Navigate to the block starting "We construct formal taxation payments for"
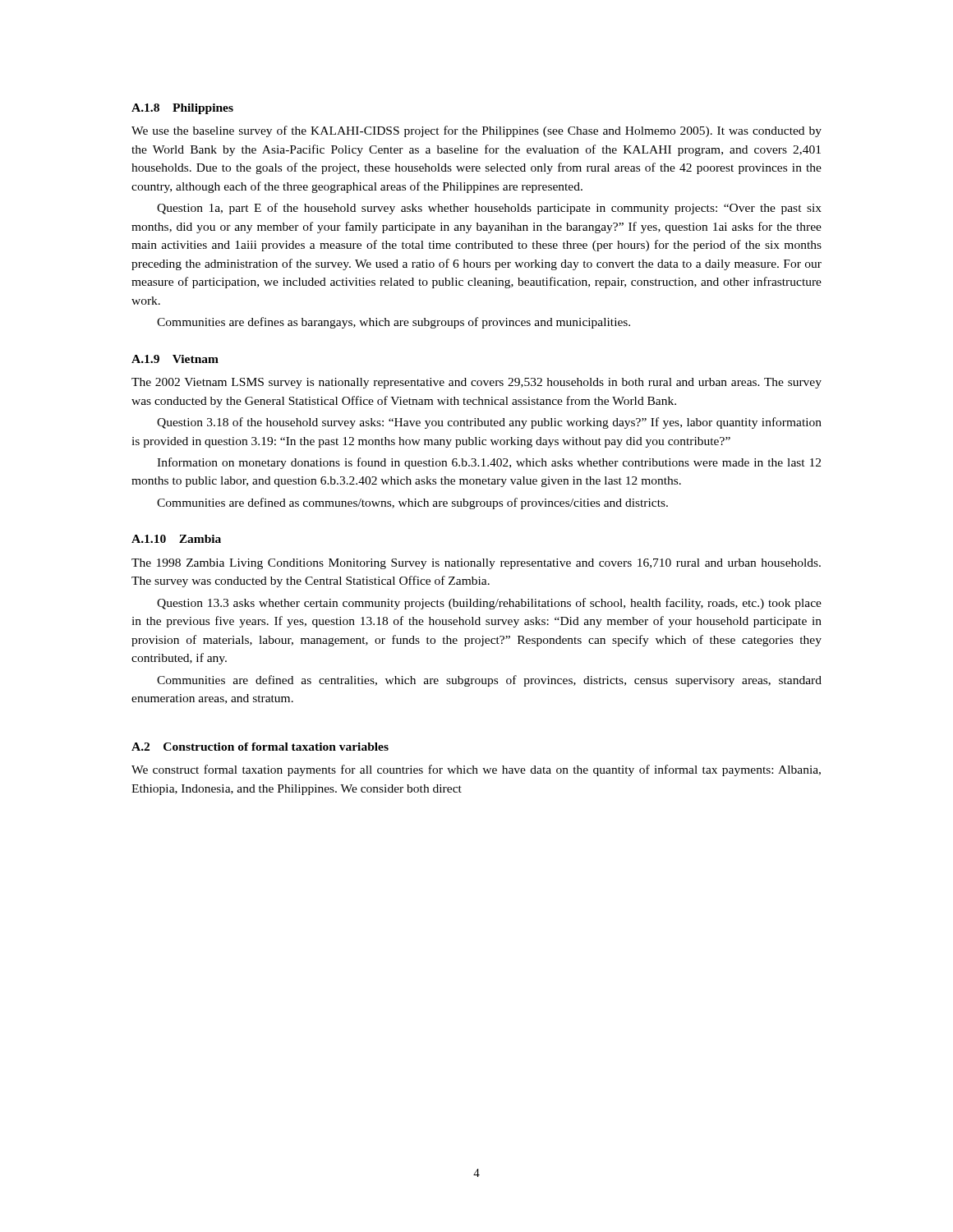 click(476, 779)
